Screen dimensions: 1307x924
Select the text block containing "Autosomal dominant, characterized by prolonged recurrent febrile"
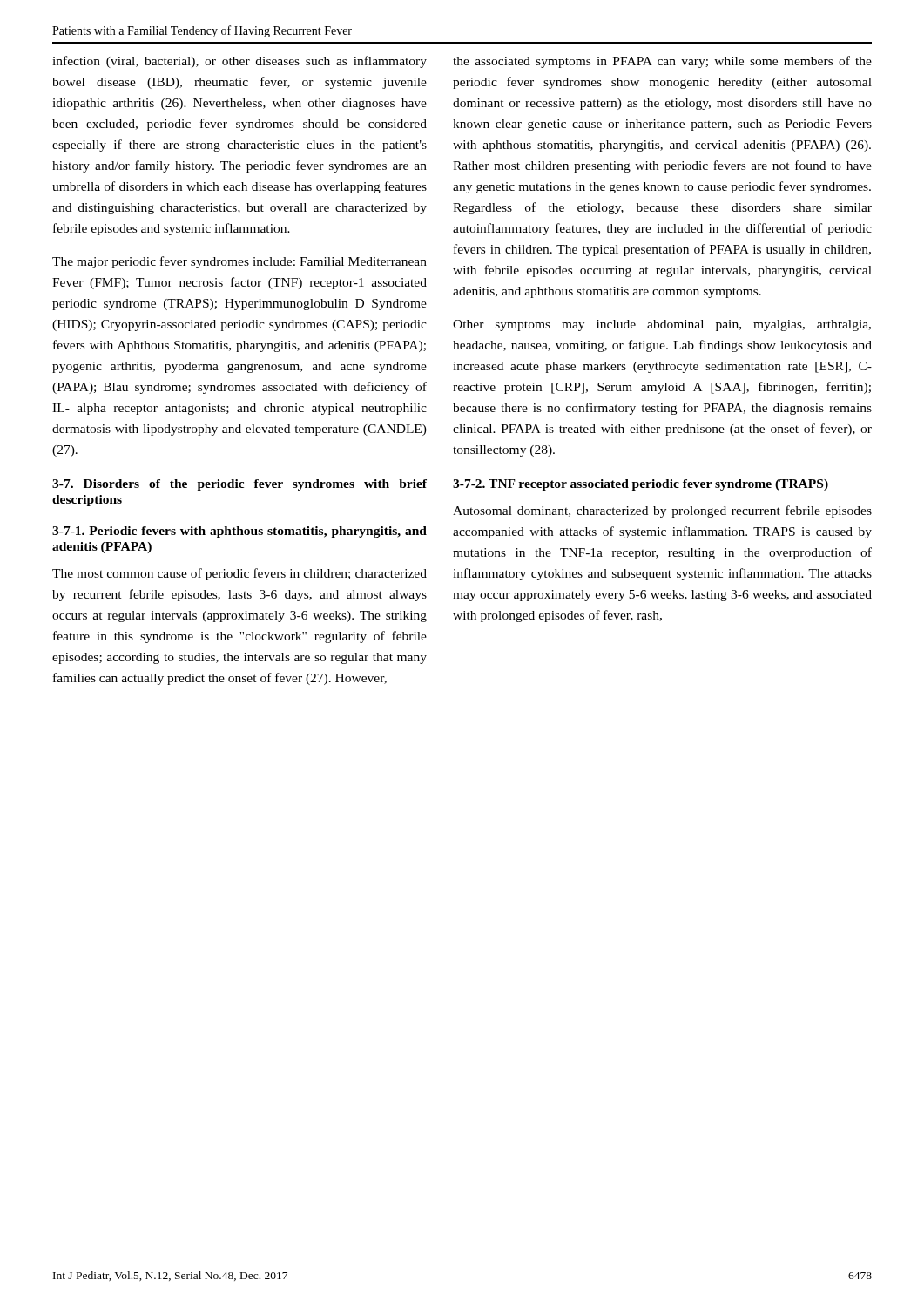pos(662,563)
